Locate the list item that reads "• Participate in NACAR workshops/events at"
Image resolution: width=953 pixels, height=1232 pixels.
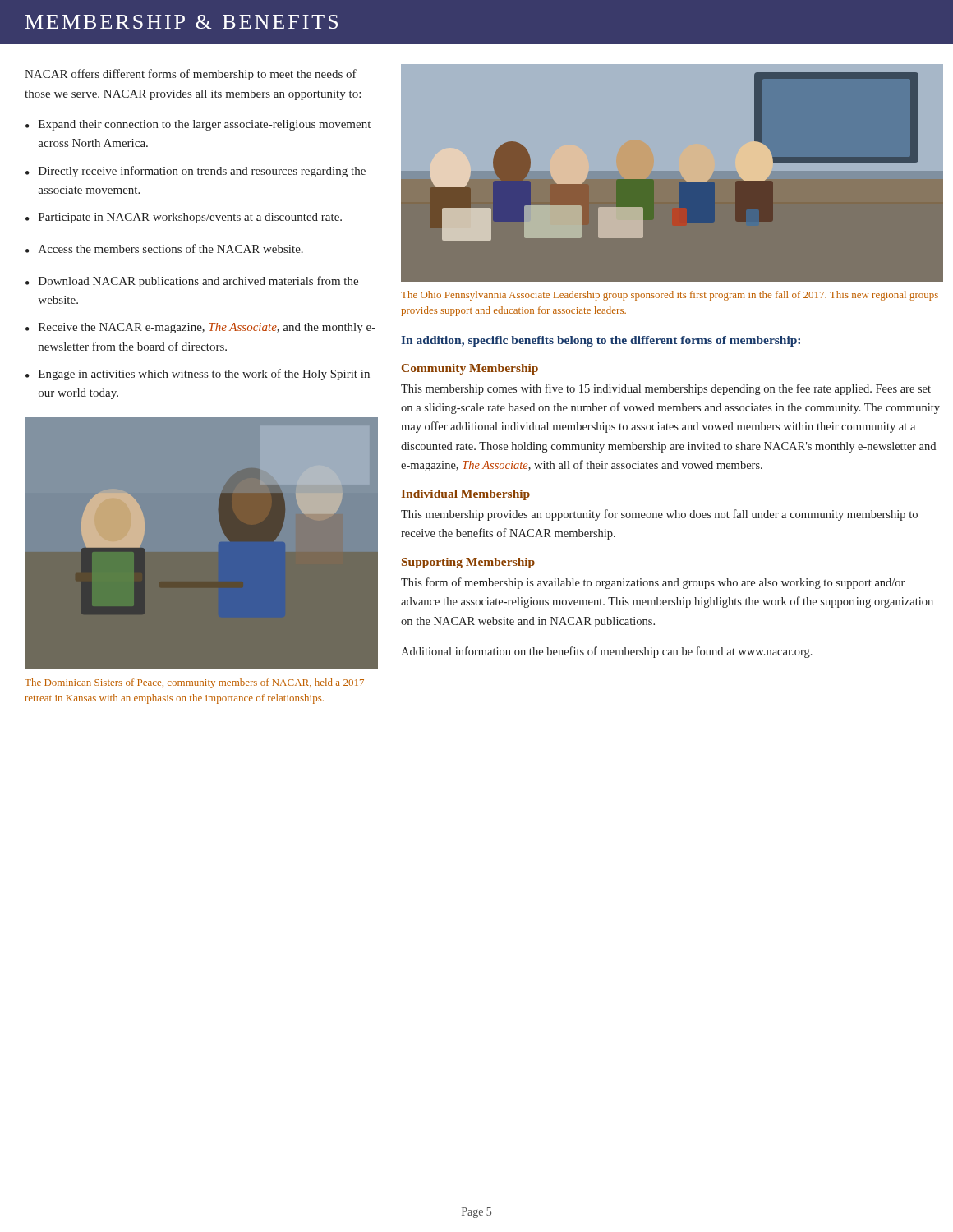201,220
